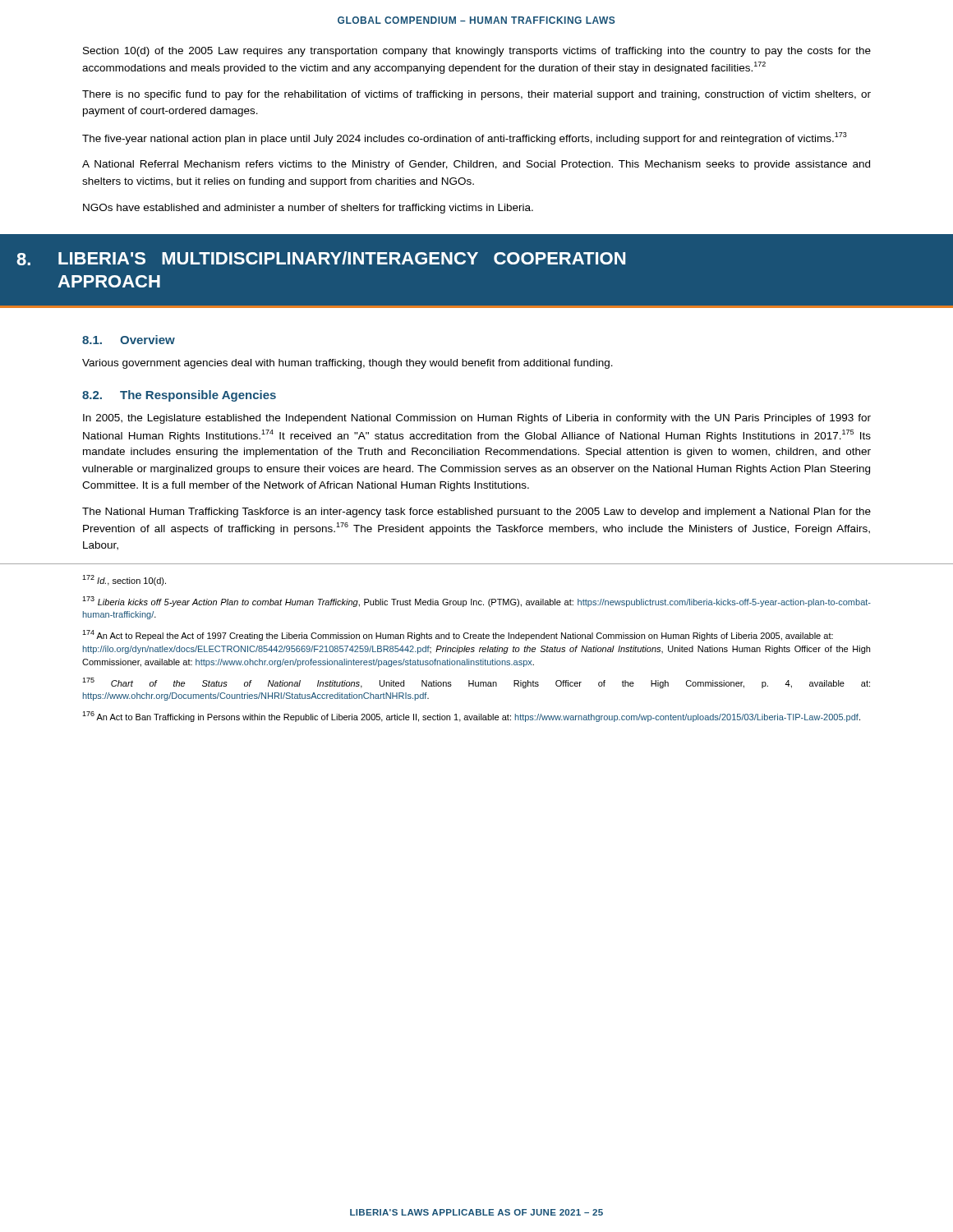
Task: Click on the text starting "8. LIBERIA'S MULTIDISCIPLINARY/INTERAGENCY COOPERATIONAPPROACH"
Action: coord(321,270)
